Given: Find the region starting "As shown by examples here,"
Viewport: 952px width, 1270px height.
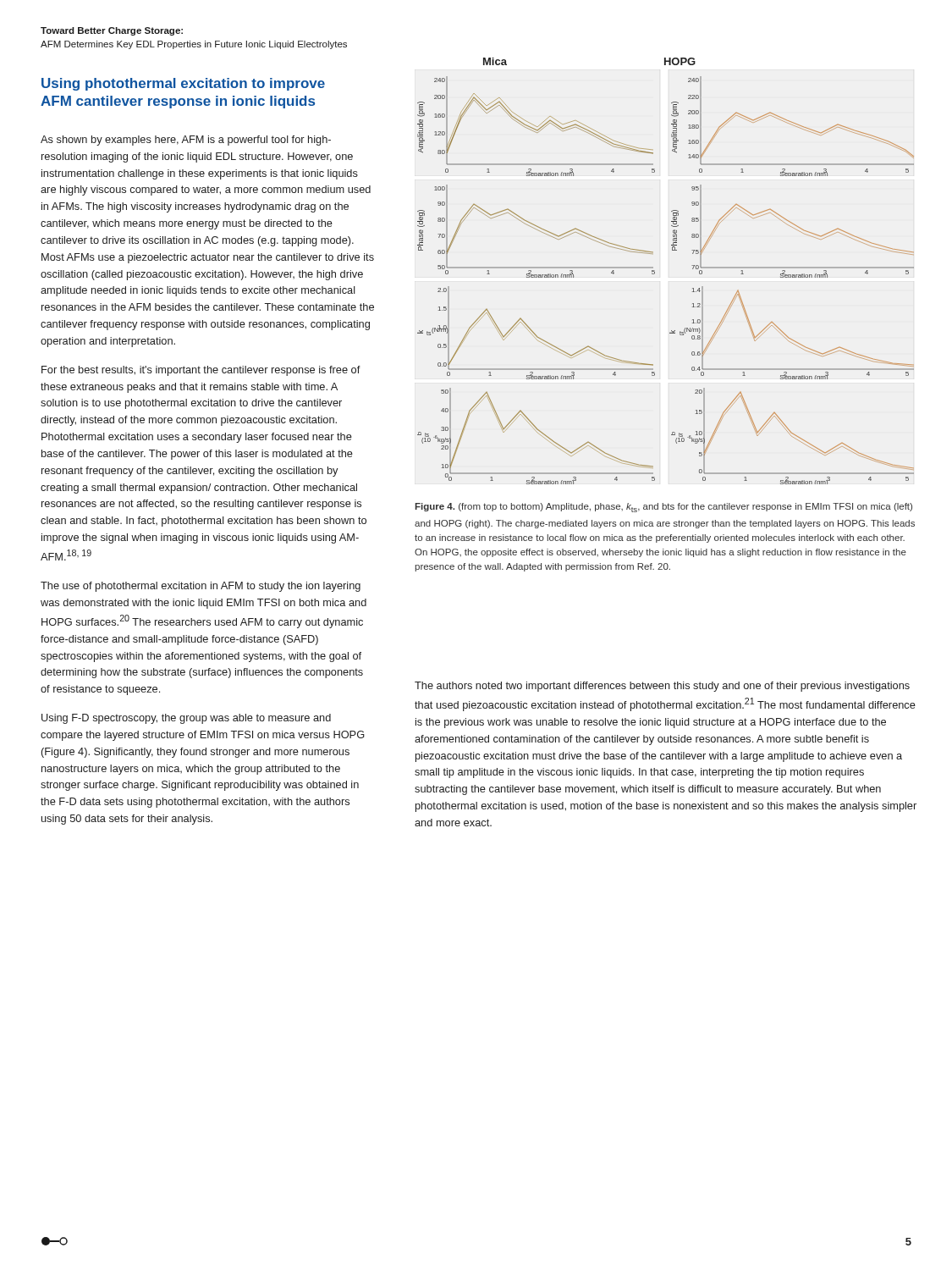Looking at the screenshot, I should 208,479.
